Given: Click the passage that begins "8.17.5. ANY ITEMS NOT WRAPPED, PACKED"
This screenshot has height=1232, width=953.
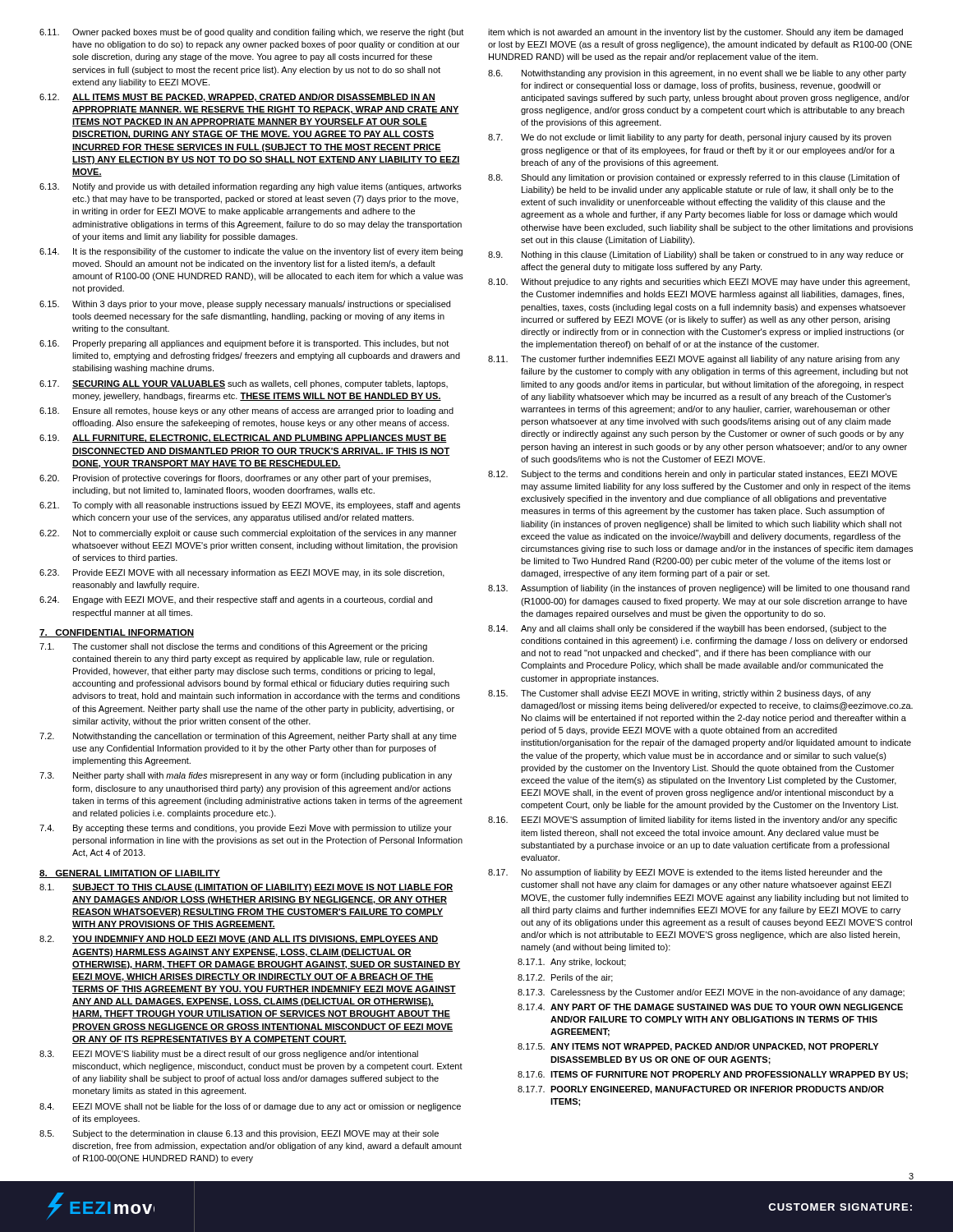Looking at the screenshot, I should click(716, 1053).
